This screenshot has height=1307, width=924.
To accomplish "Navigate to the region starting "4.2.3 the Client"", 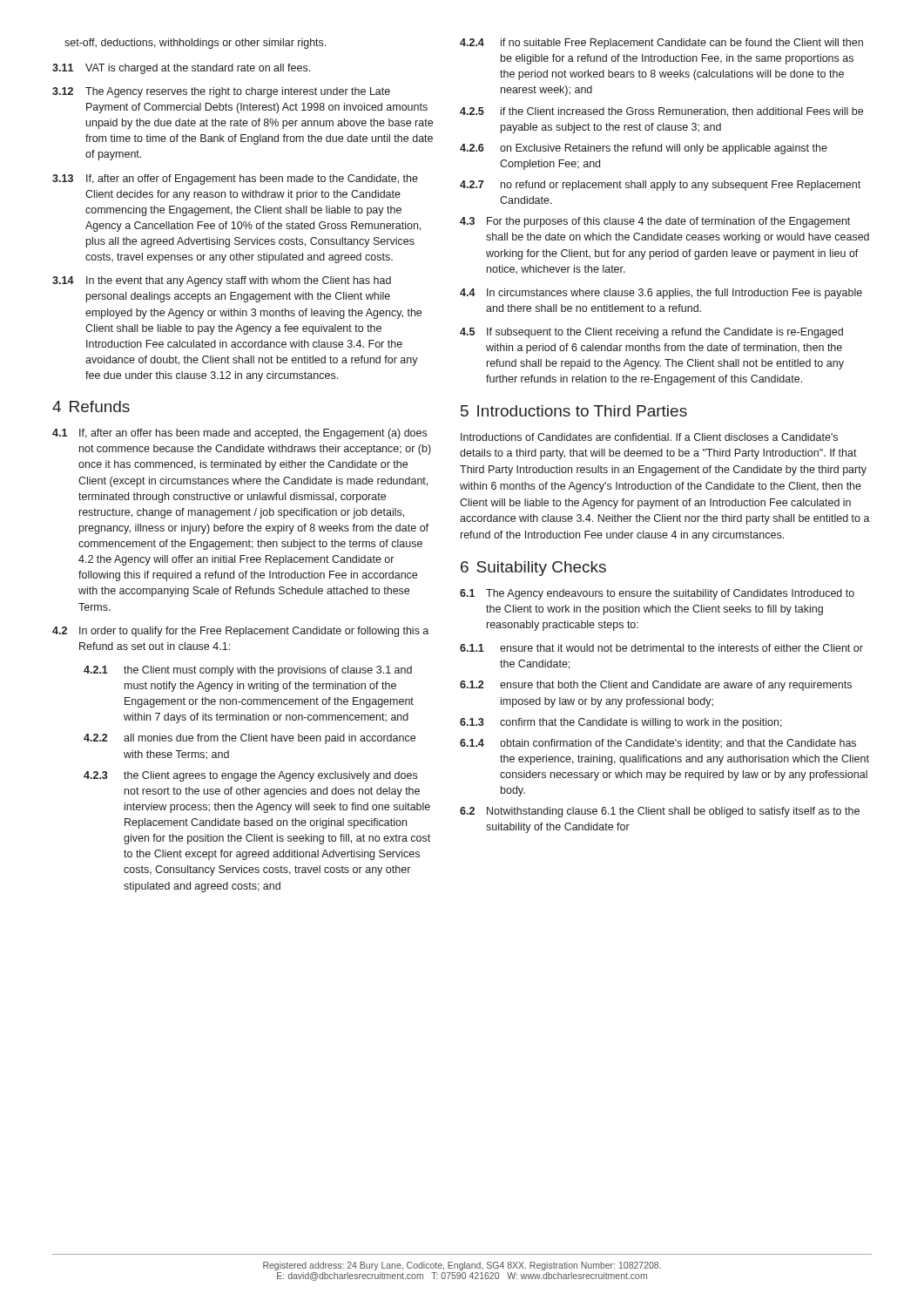I will click(x=252, y=831).
